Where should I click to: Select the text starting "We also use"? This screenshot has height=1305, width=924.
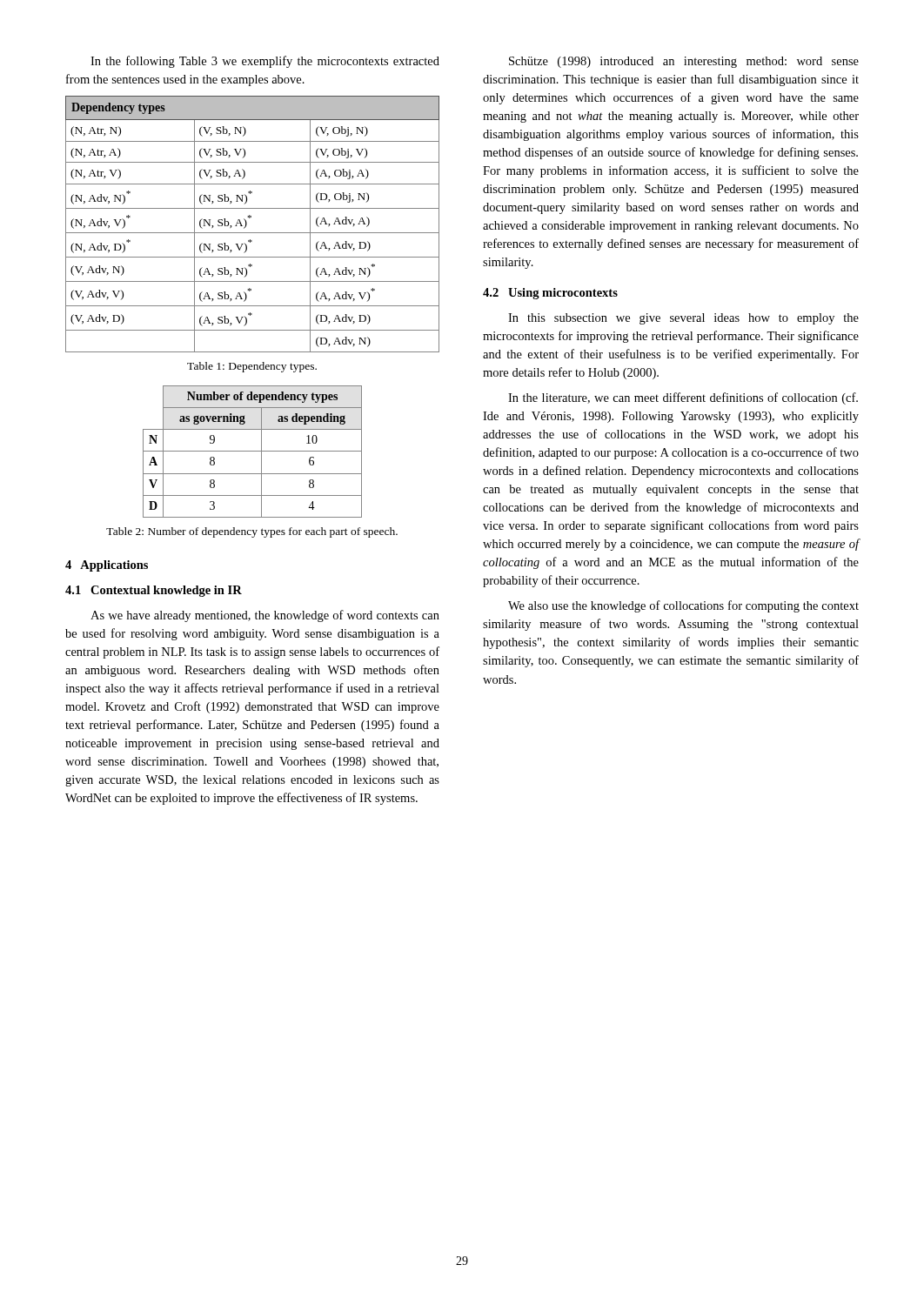pyautogui.click(x=671, y=643)
